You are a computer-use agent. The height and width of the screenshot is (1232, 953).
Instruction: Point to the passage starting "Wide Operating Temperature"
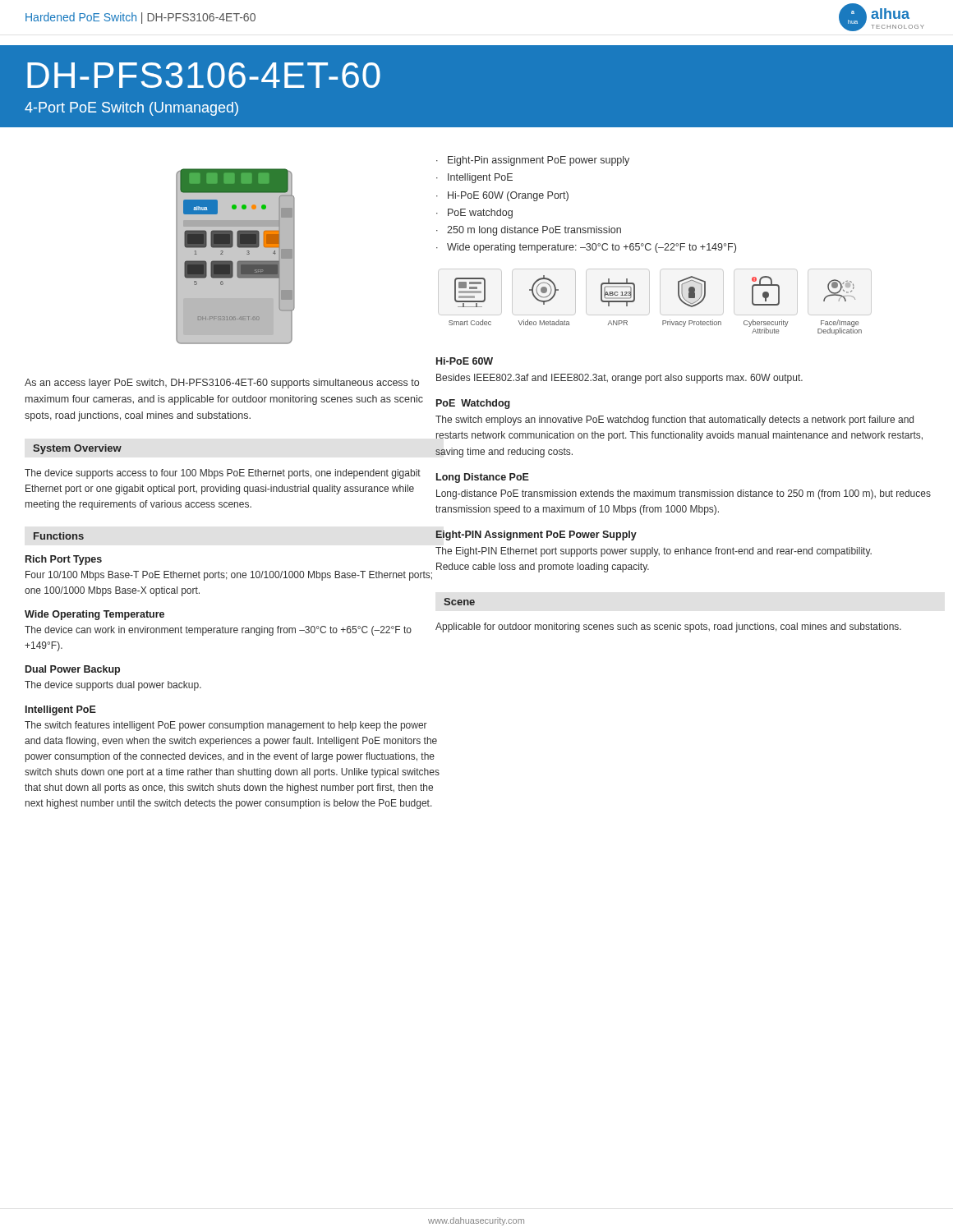click(x=95, y=614)
